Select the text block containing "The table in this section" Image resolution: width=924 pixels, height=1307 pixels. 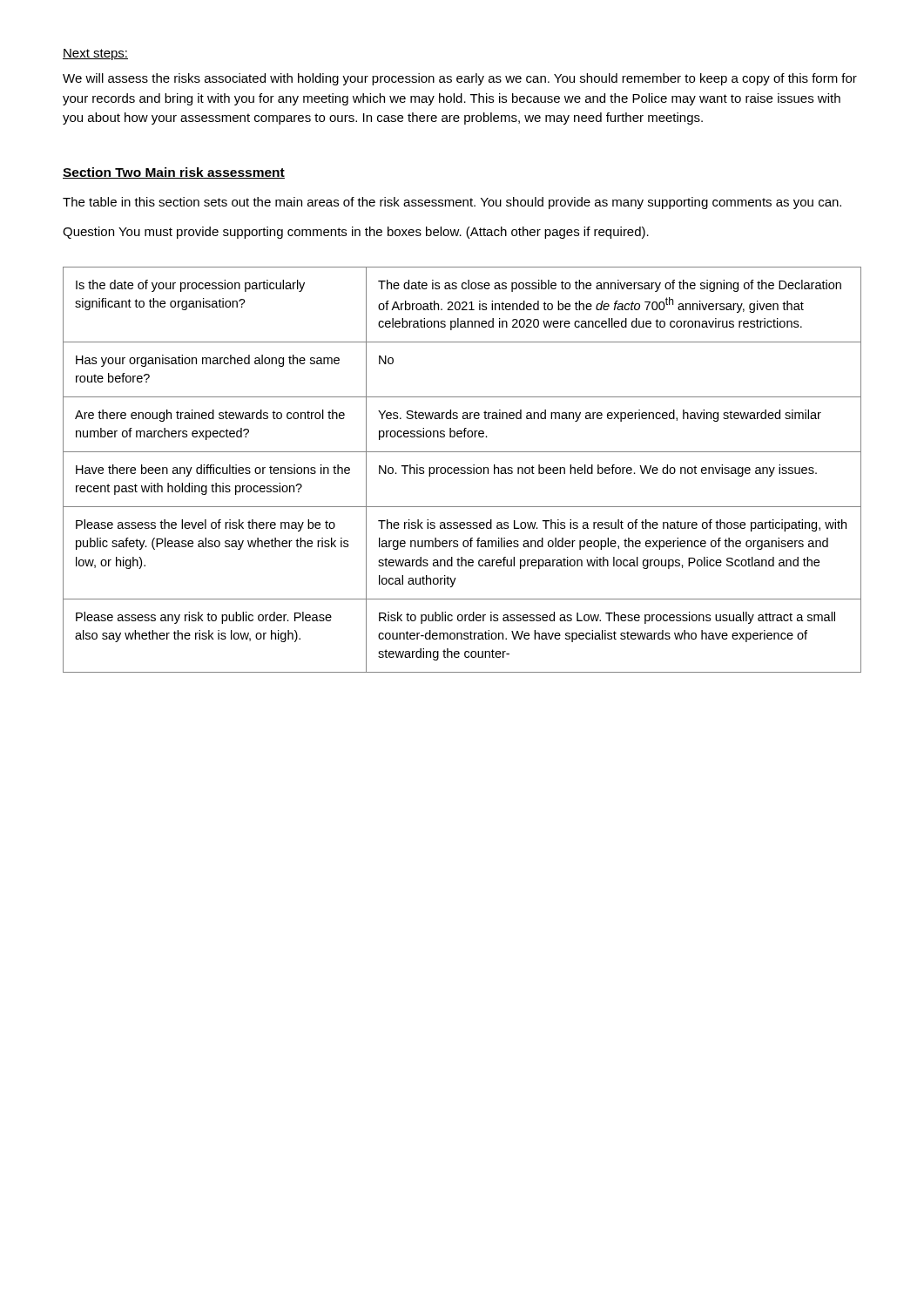pyautogui.click(x=453, y=201)
